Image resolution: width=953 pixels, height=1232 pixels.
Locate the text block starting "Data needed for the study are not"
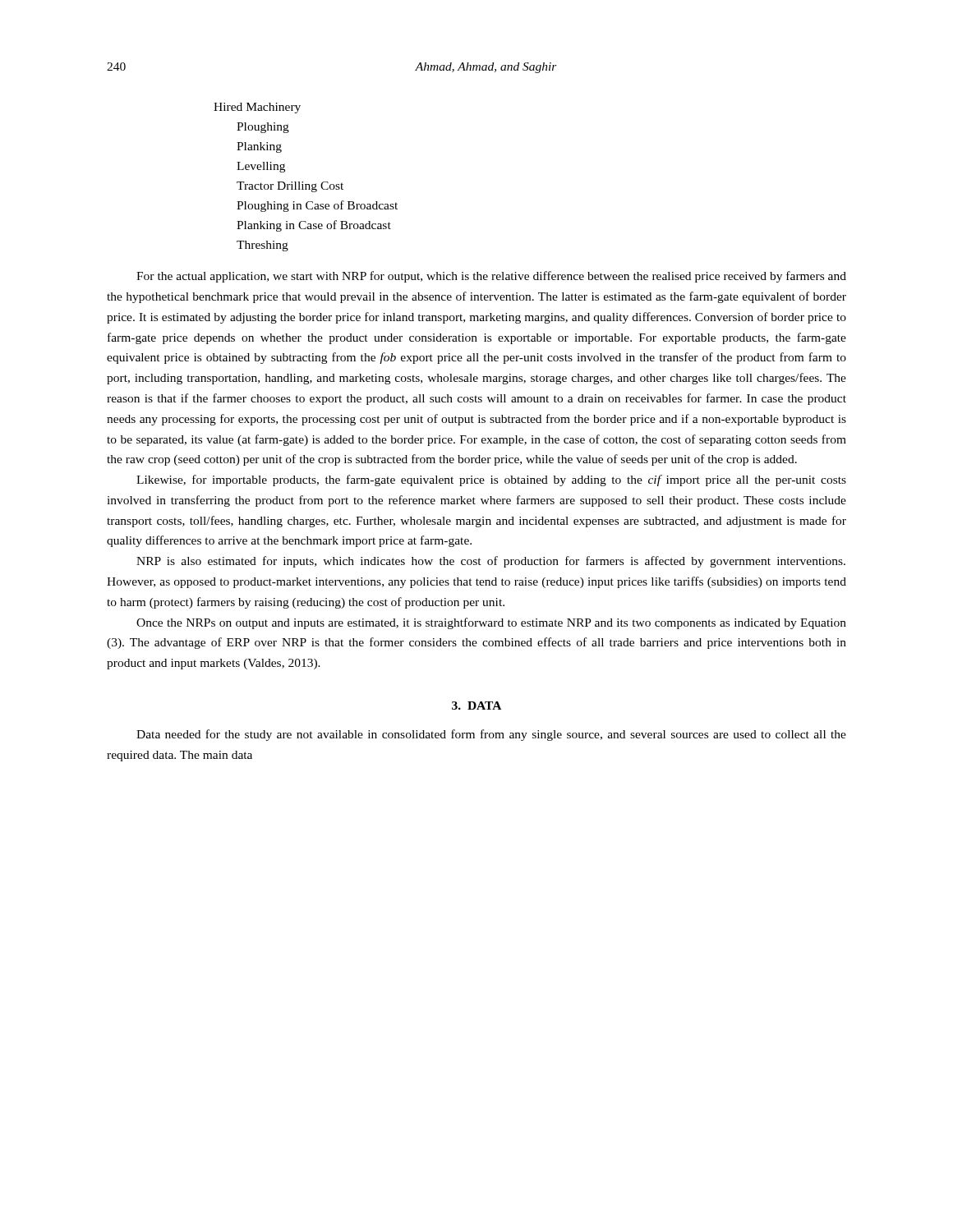[x=476, y=744]
